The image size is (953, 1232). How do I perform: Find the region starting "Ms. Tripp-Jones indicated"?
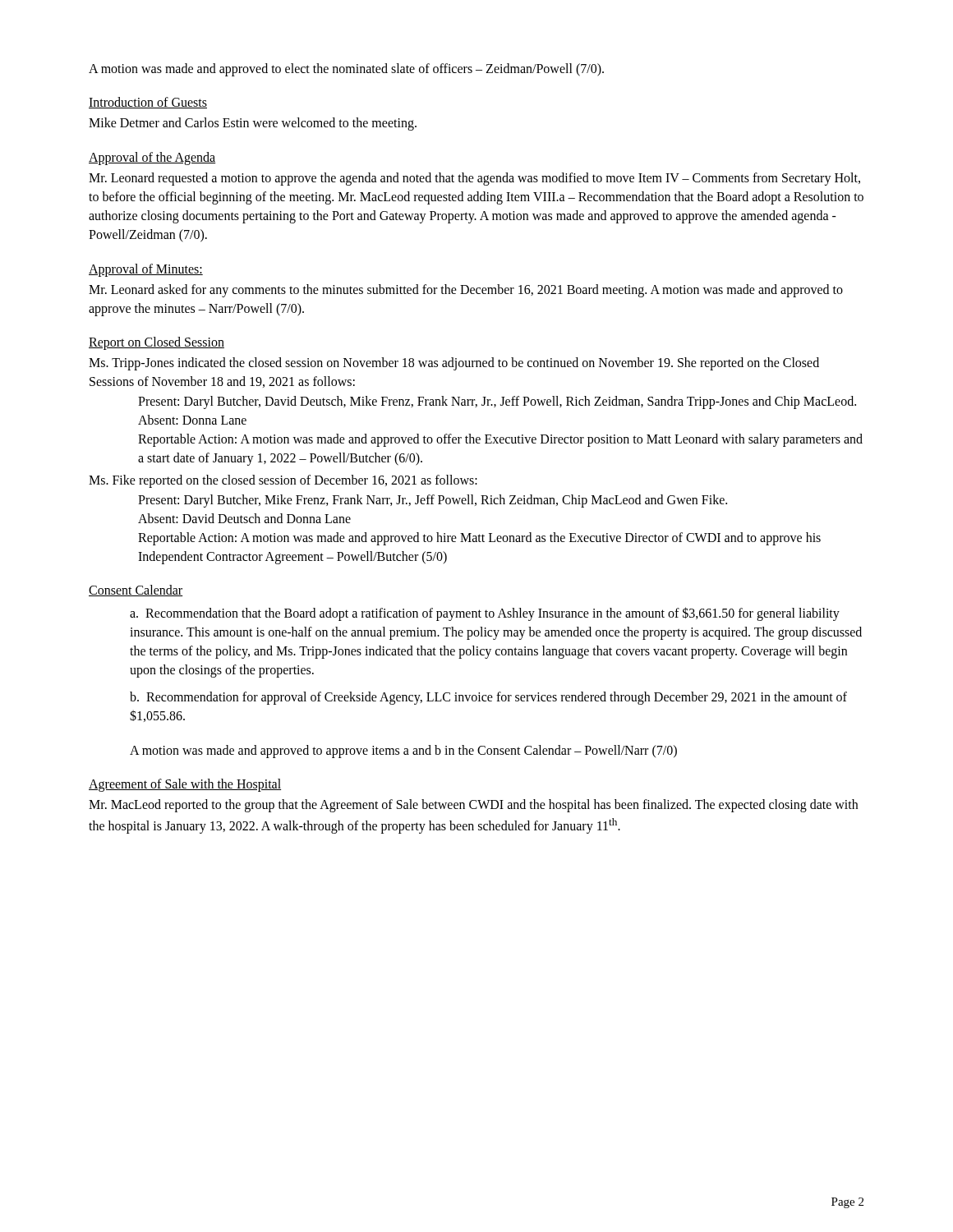click(476, 412)
